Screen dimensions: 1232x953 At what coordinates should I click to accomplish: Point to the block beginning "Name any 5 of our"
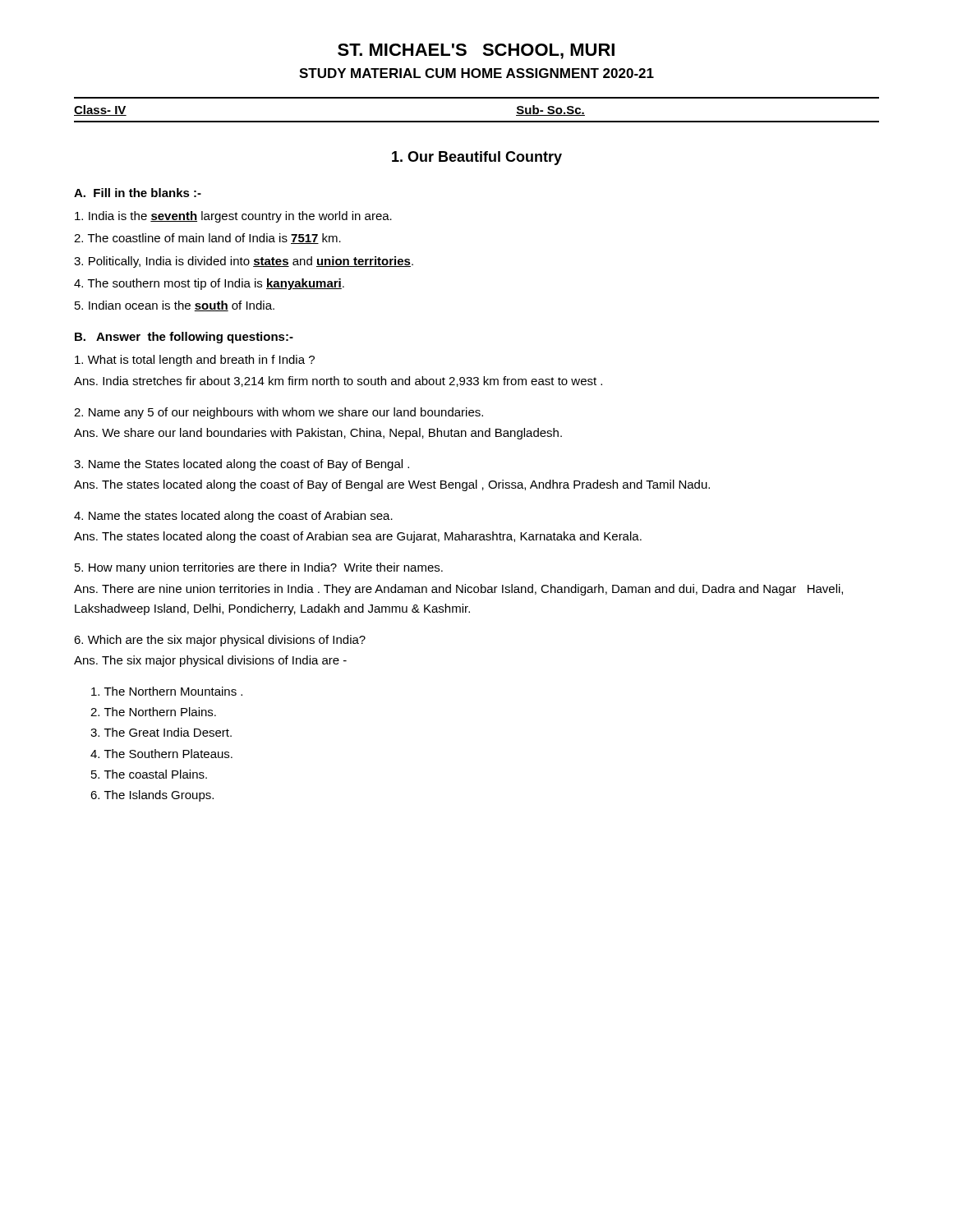(476, 422)
